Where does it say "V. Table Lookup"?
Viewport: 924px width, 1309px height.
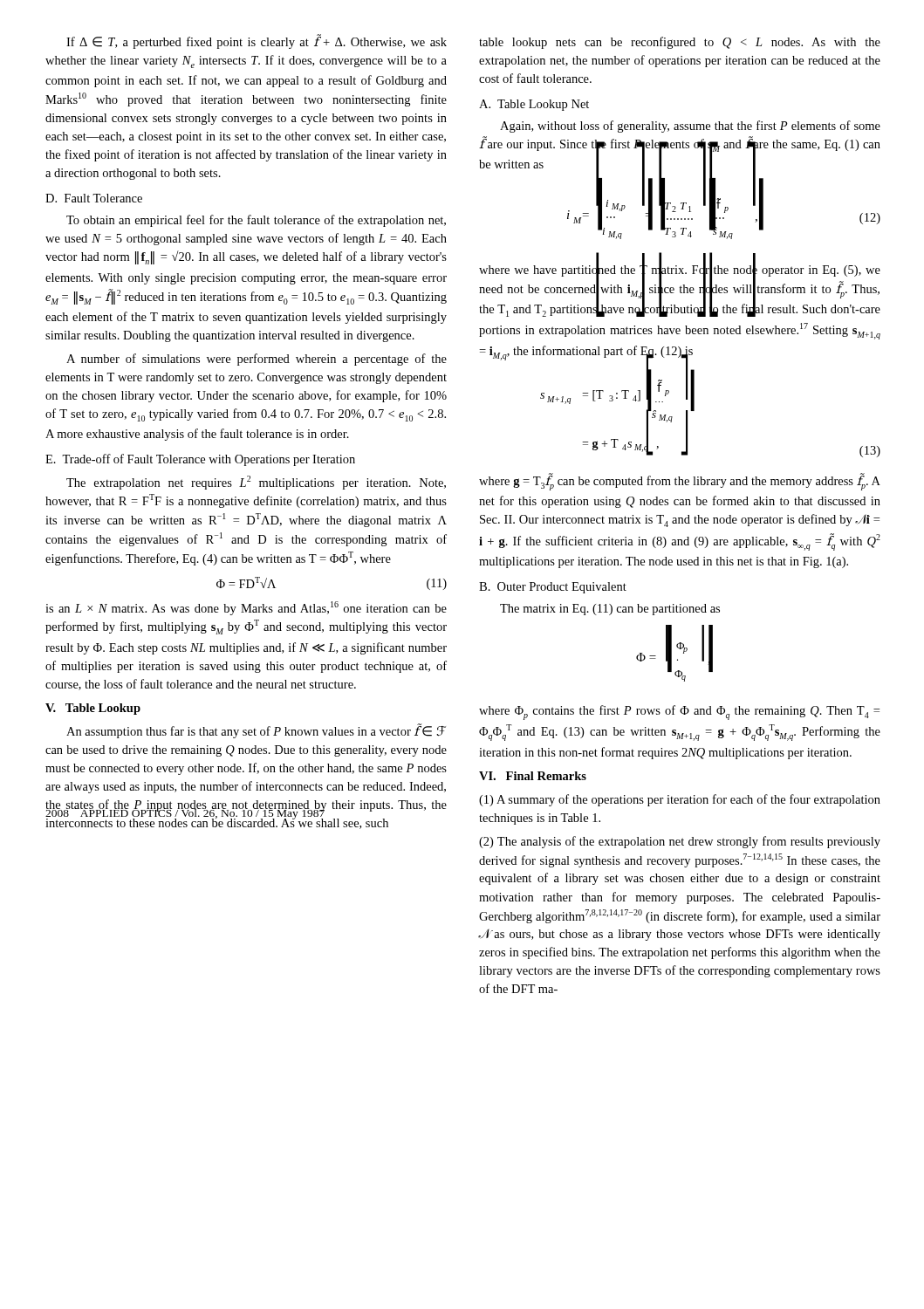coord(93,709)
